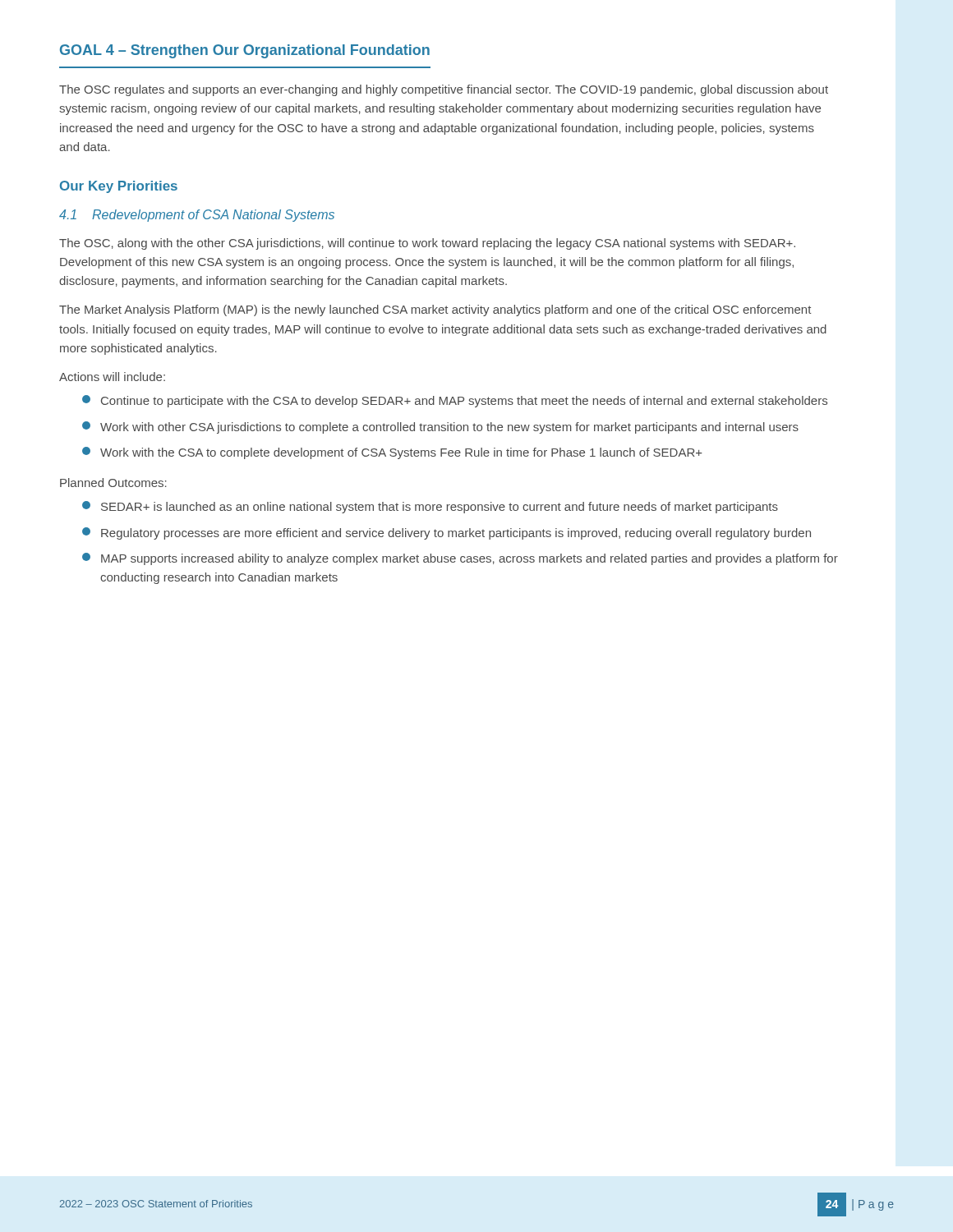Point to the text block starting "MAP supports increased"
This screenshot has width=953, height=1232.
(460, 568)
